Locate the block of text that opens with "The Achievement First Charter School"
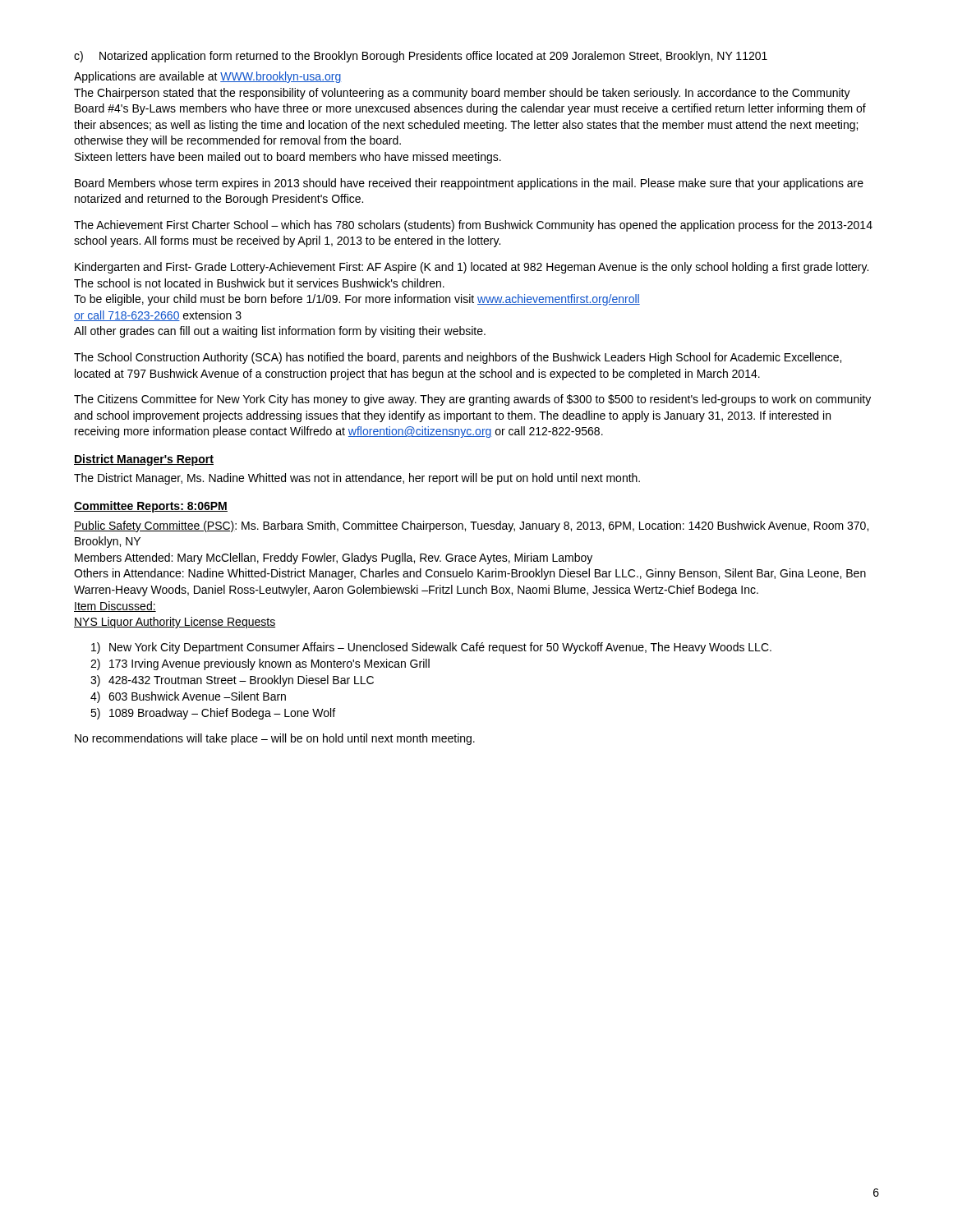Viewport: 953px width, 1232px height. tap(476, 234)
